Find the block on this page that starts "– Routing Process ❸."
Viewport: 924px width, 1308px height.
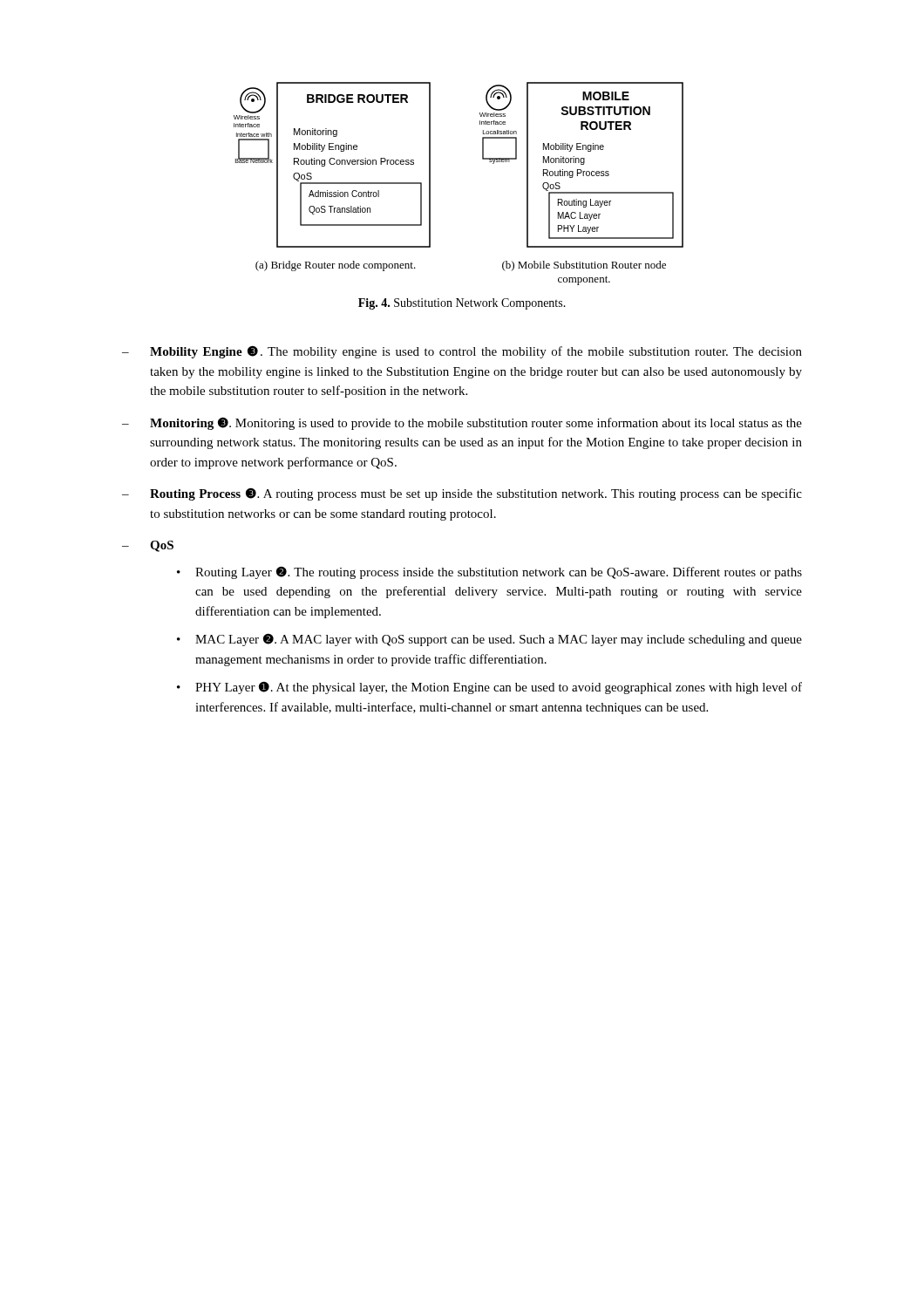pyautogui.click(x=462, y=504)
